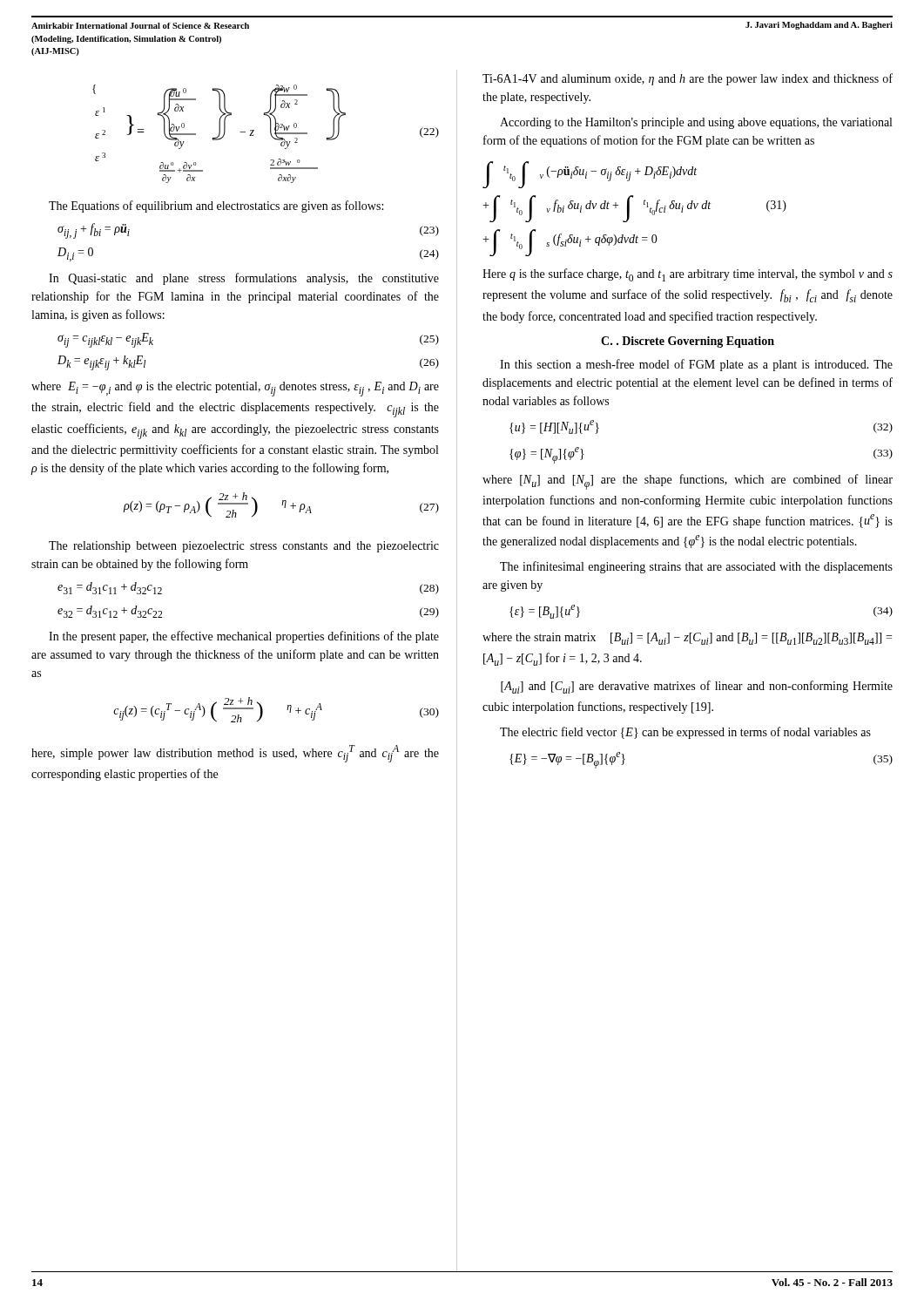Point to the formula beginning "σij, j +"
This screenshot has height=1307, width=924.
click(95, 230)
